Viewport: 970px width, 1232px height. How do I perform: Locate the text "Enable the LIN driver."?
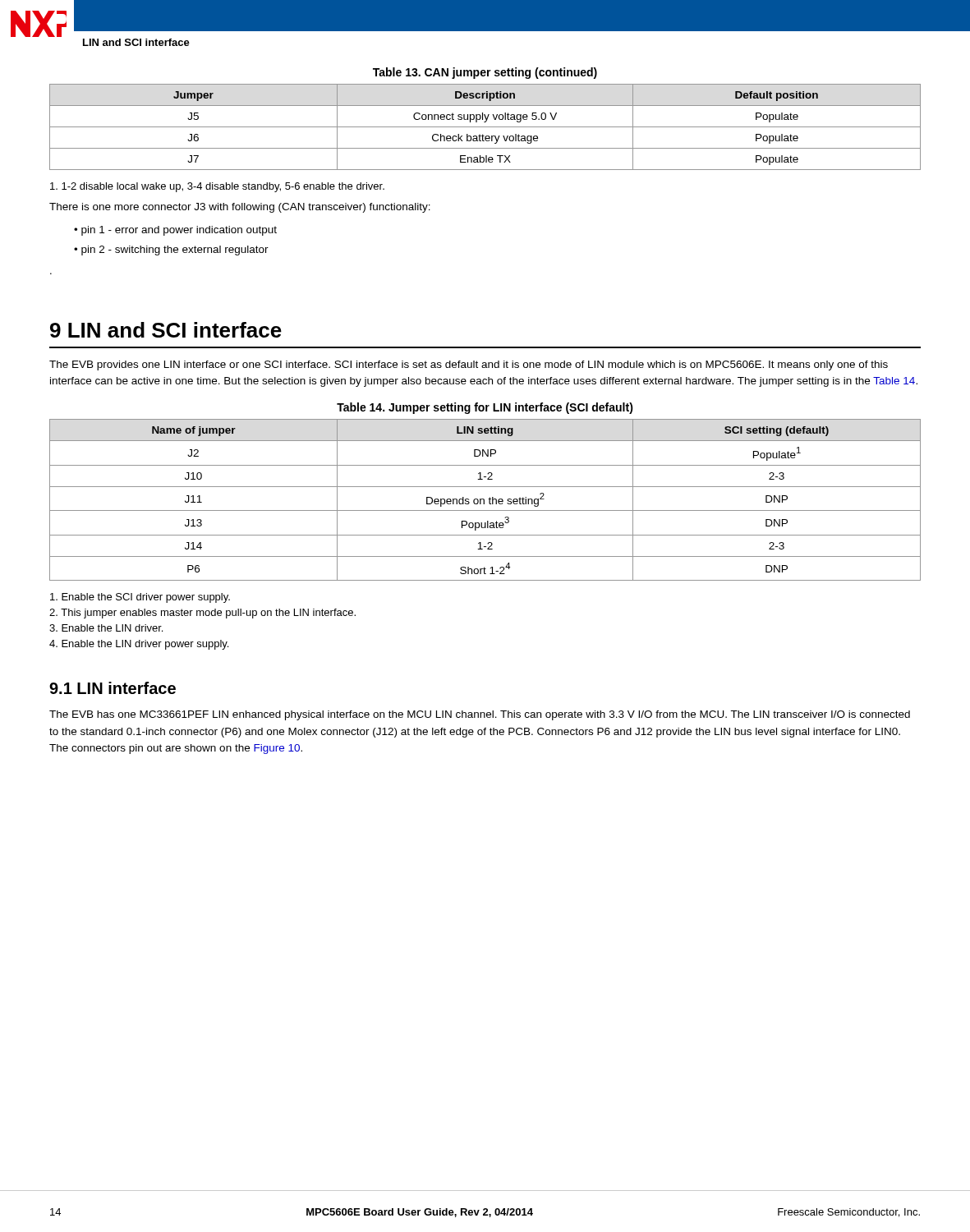coord(107,628)
